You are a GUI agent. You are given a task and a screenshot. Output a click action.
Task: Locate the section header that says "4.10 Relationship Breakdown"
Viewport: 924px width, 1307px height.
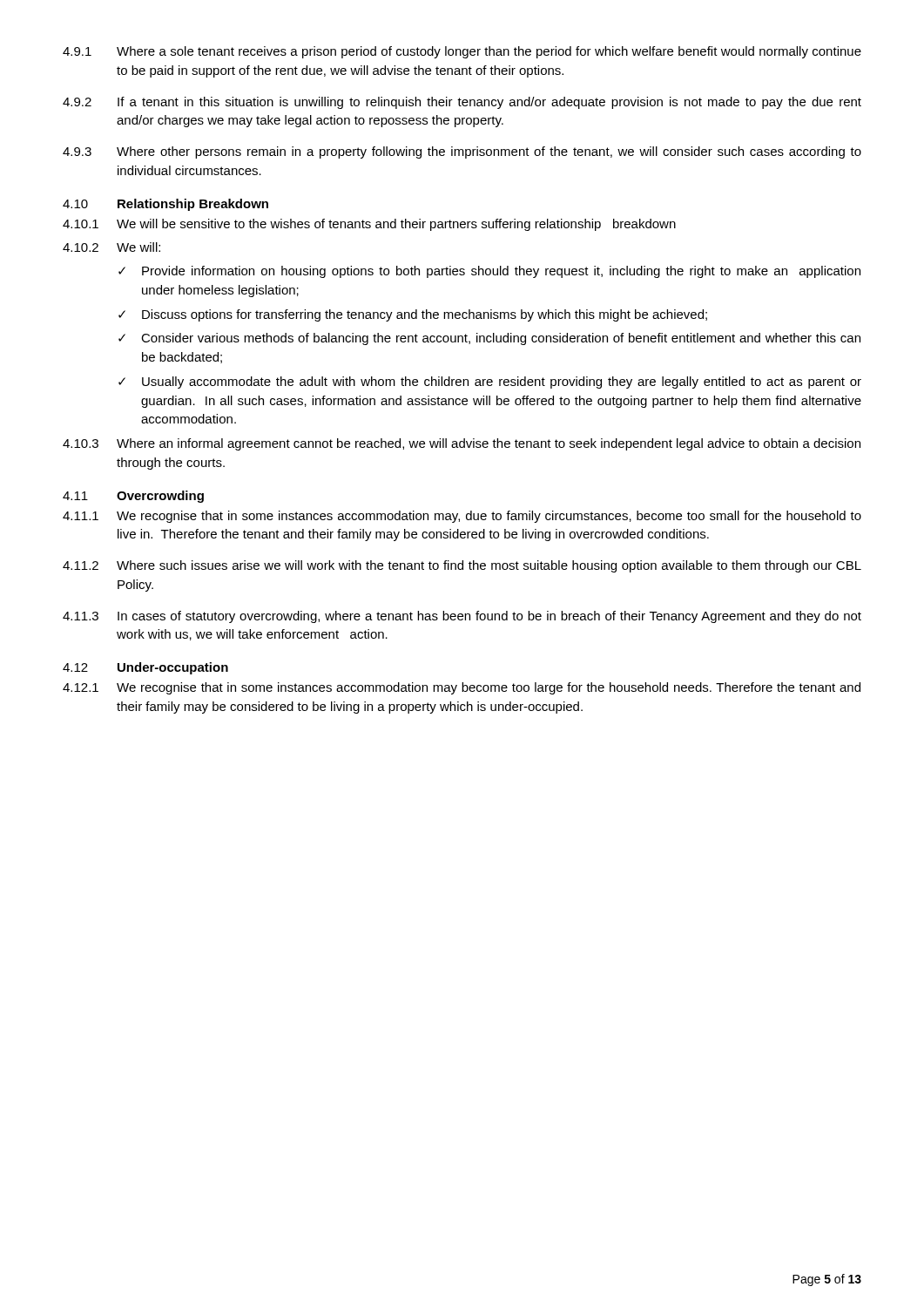click(166, 203)
